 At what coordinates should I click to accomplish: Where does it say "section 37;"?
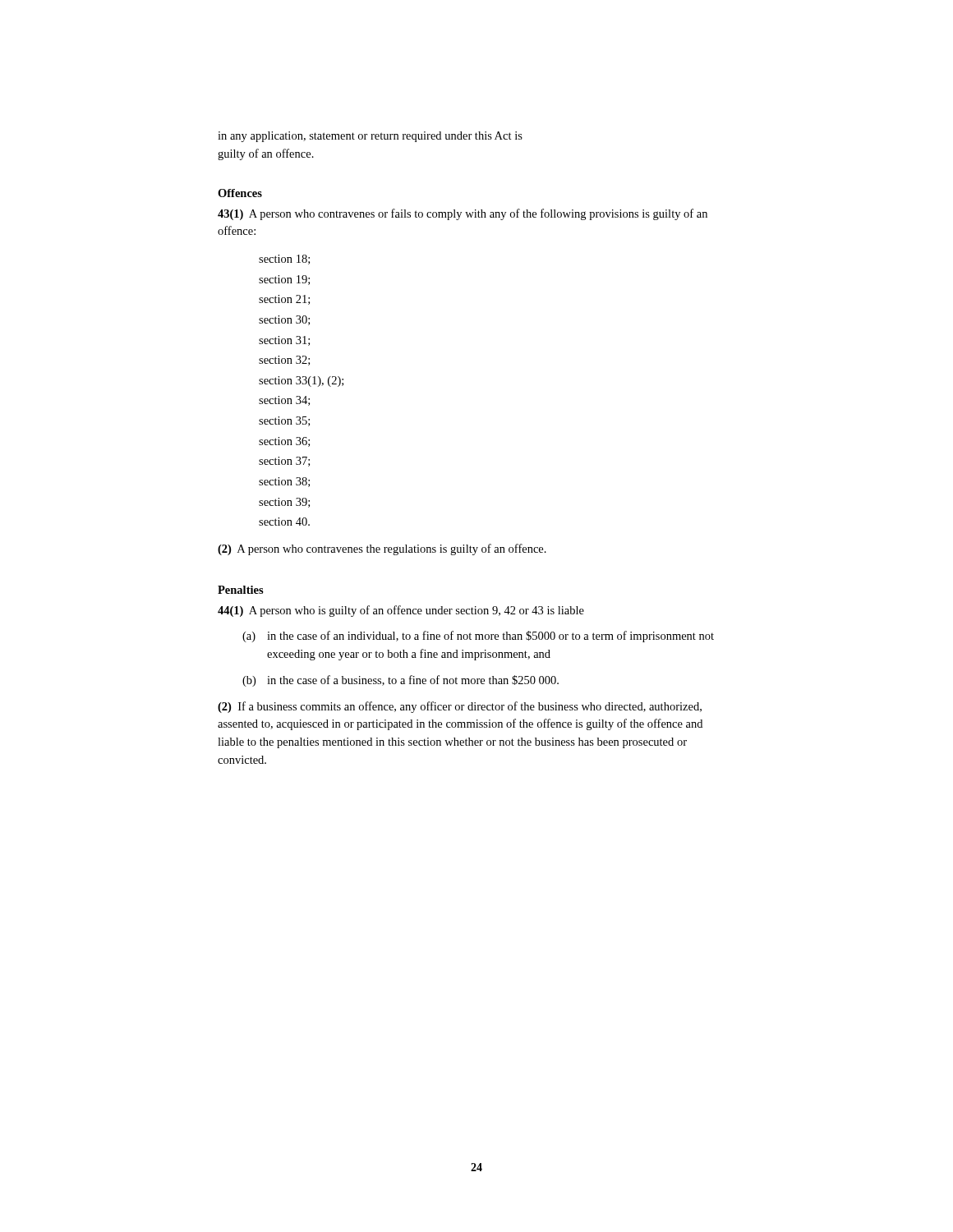[285, 461]
